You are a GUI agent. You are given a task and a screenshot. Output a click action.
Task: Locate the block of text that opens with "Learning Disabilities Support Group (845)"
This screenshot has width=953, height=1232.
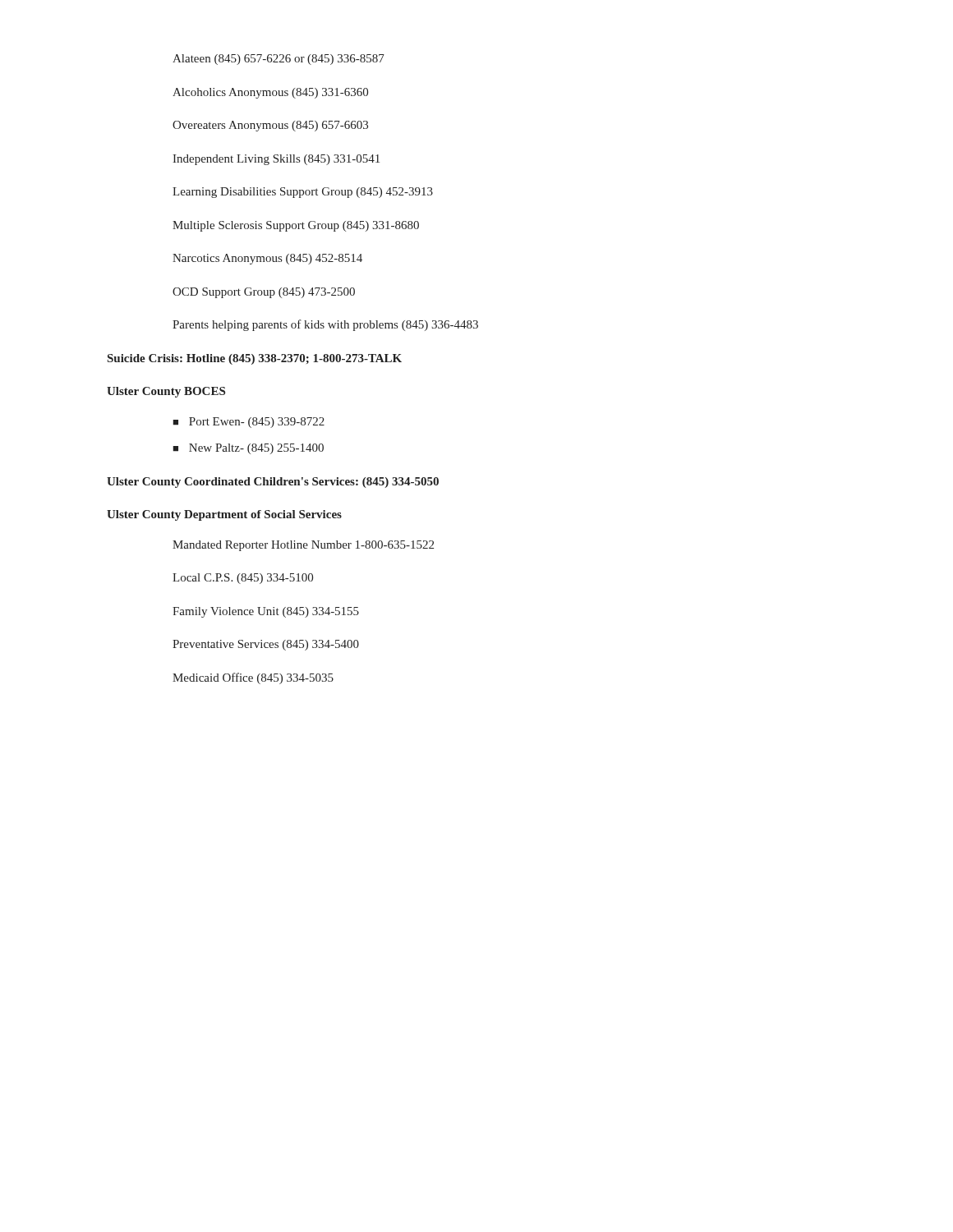[x=303, y=191]
